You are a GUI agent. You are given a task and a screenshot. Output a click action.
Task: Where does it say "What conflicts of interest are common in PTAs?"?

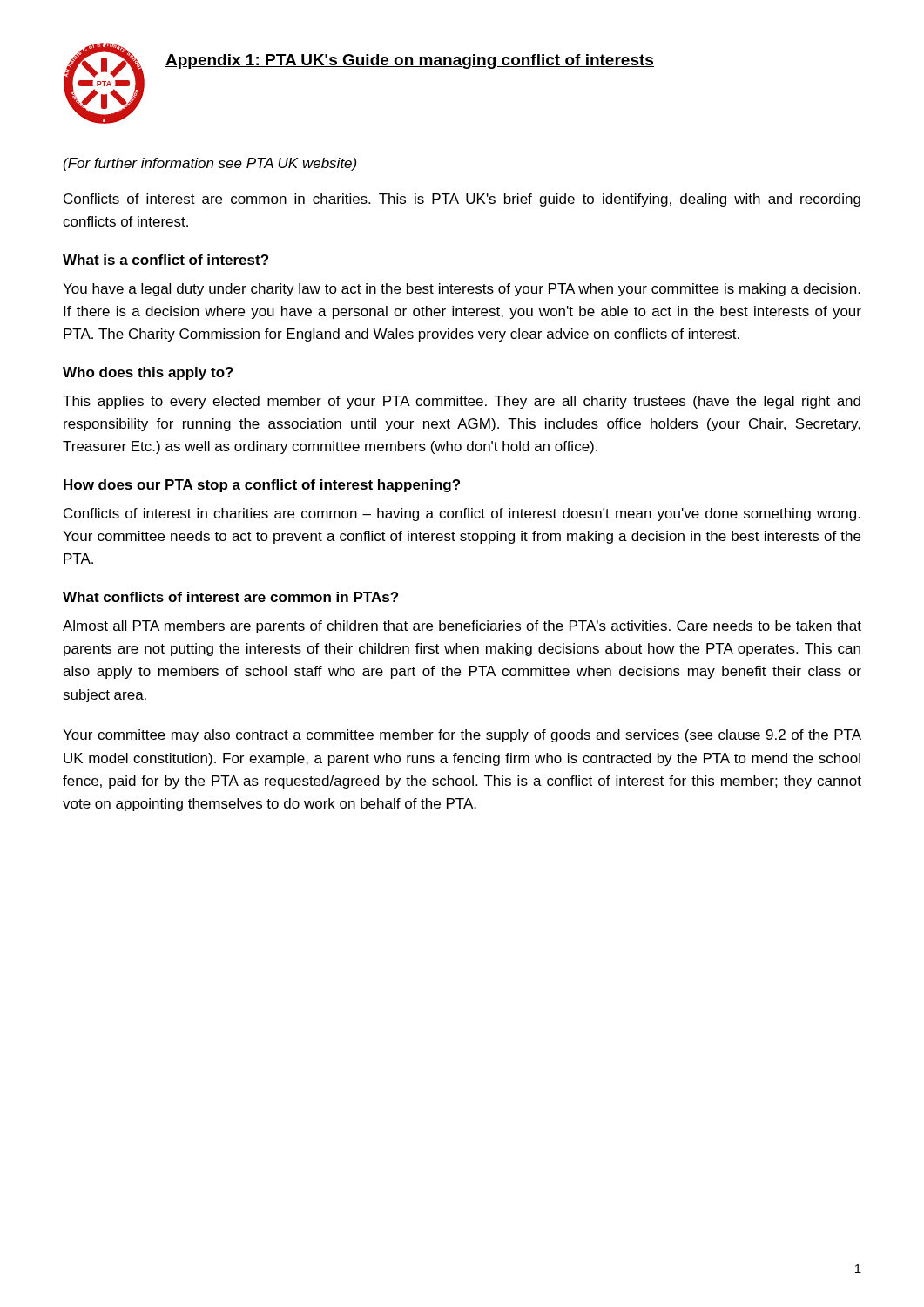[x=231, y=597]
